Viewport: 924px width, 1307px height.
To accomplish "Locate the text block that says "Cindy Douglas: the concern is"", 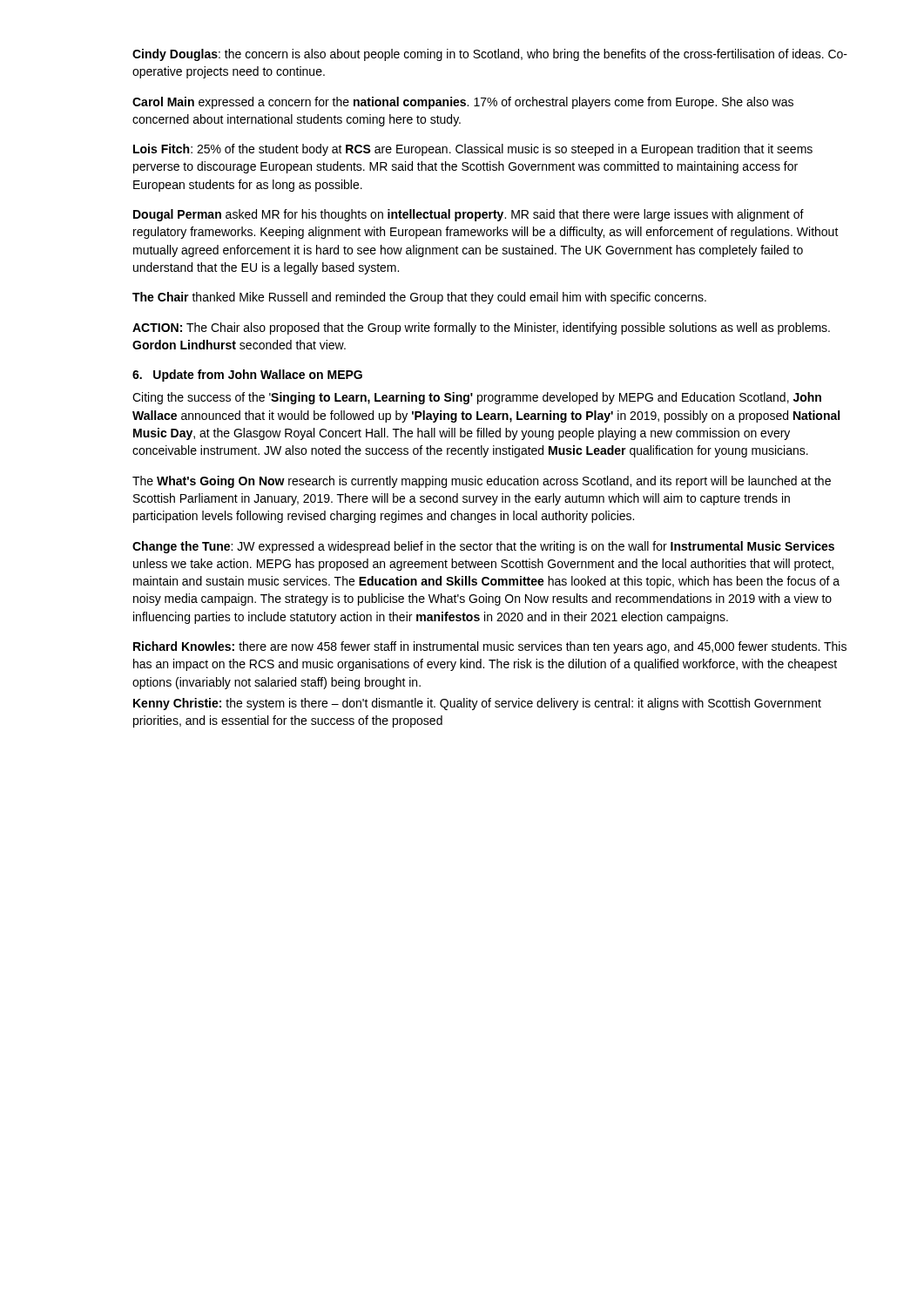I will click(490, 63).
